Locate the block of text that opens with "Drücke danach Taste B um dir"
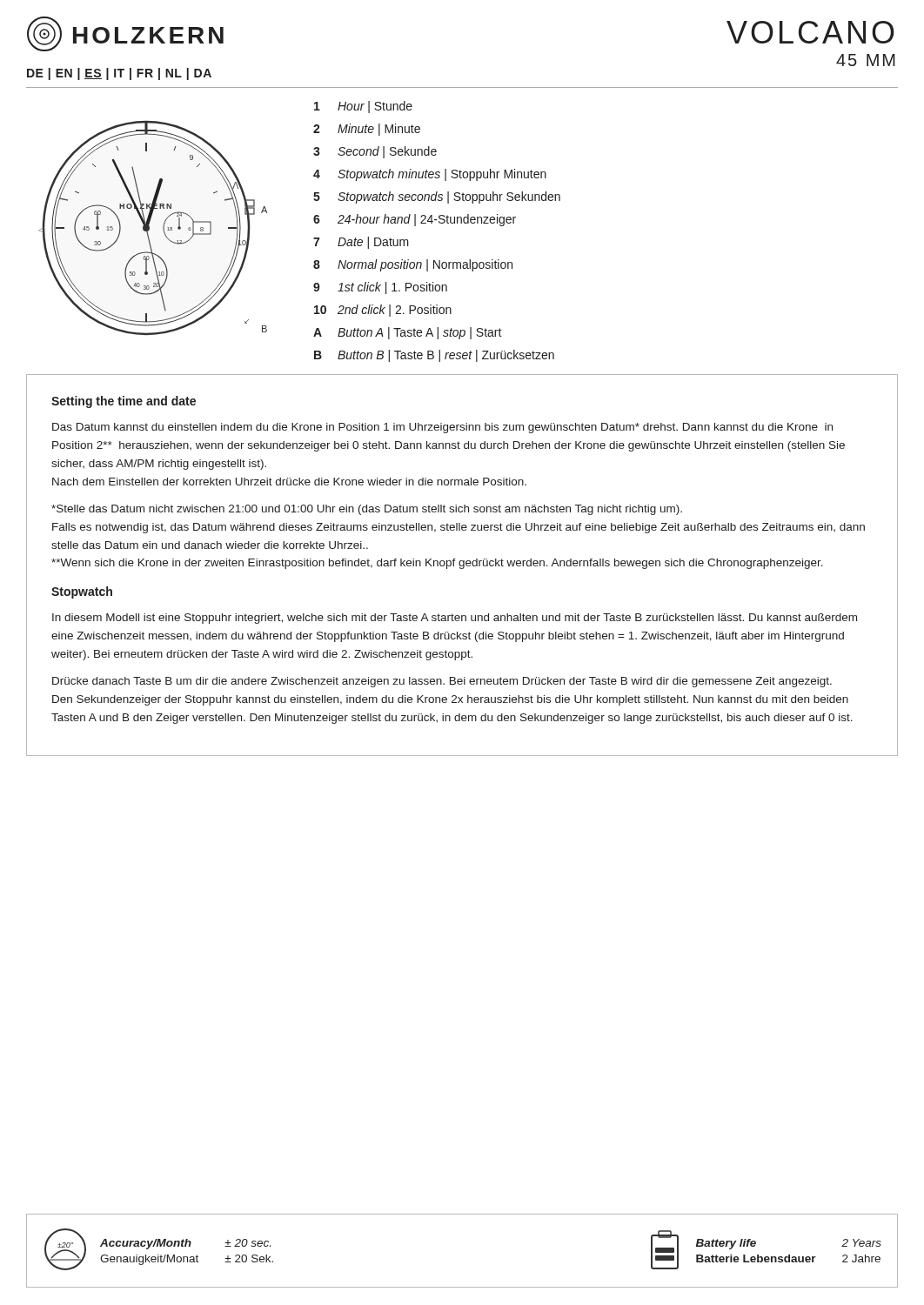The image size is (924, 1305). pos(462,700)
